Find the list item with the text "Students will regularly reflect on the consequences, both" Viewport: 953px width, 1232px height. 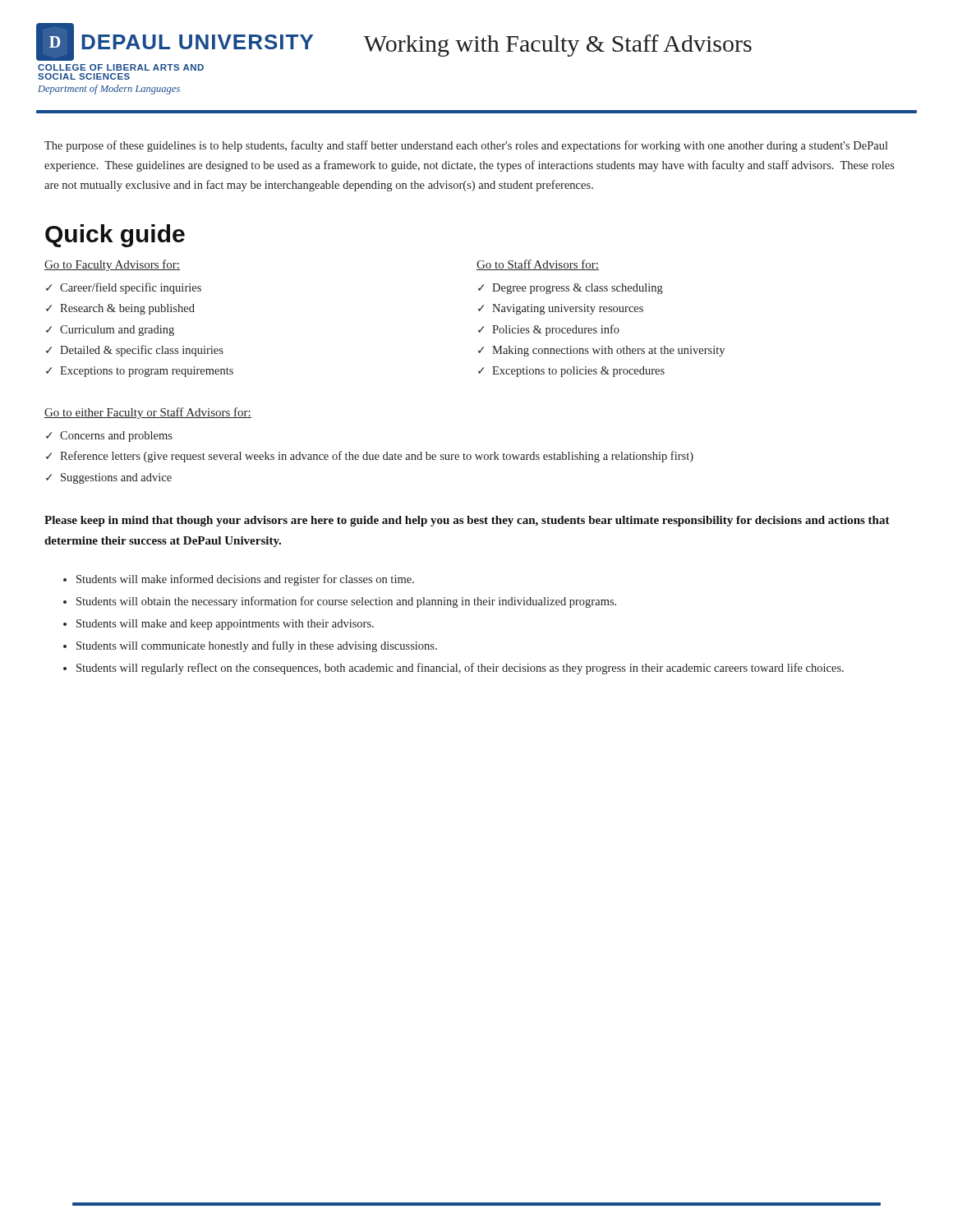click(460, 668)
